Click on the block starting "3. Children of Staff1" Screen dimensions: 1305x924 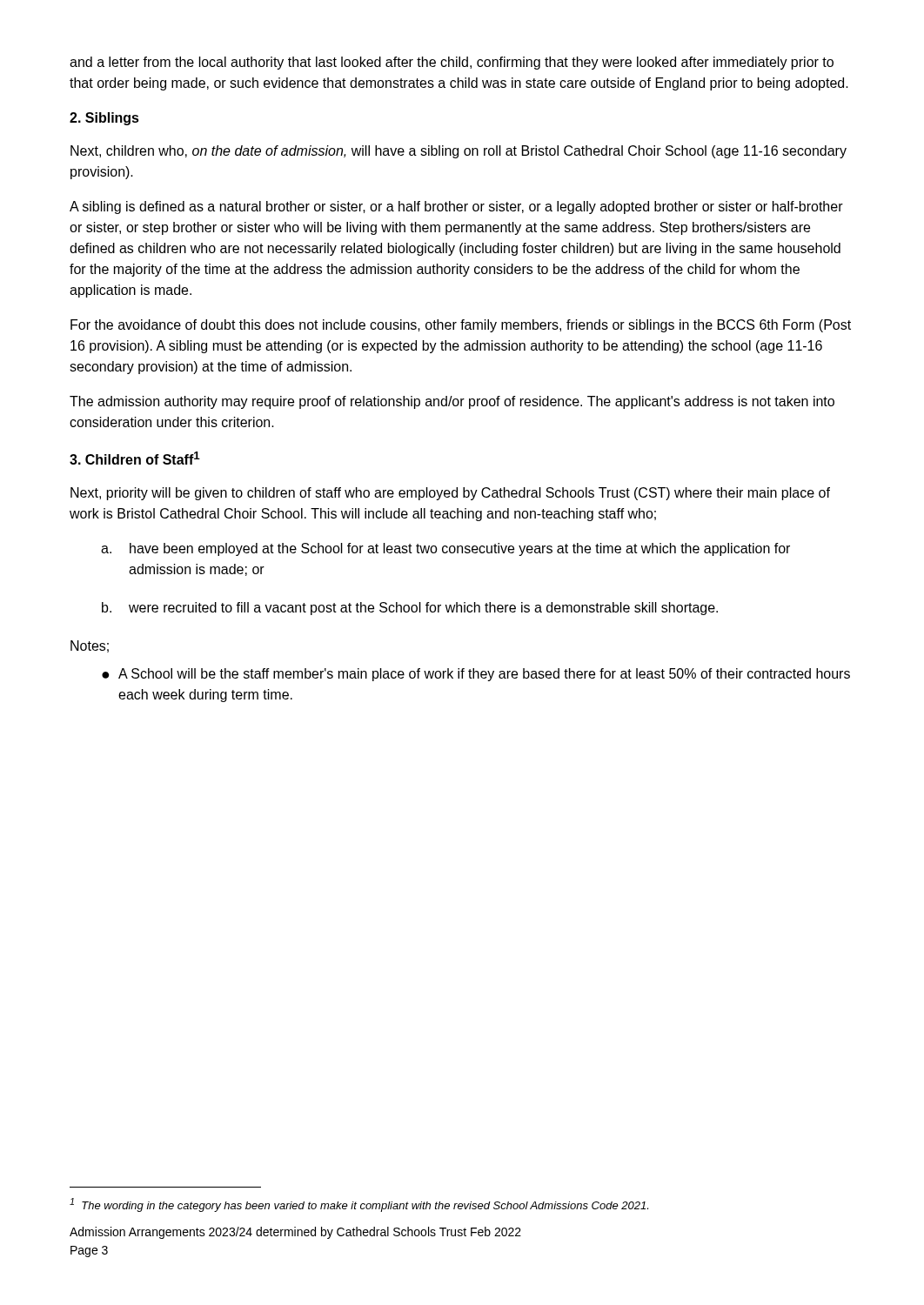[135, 458]
